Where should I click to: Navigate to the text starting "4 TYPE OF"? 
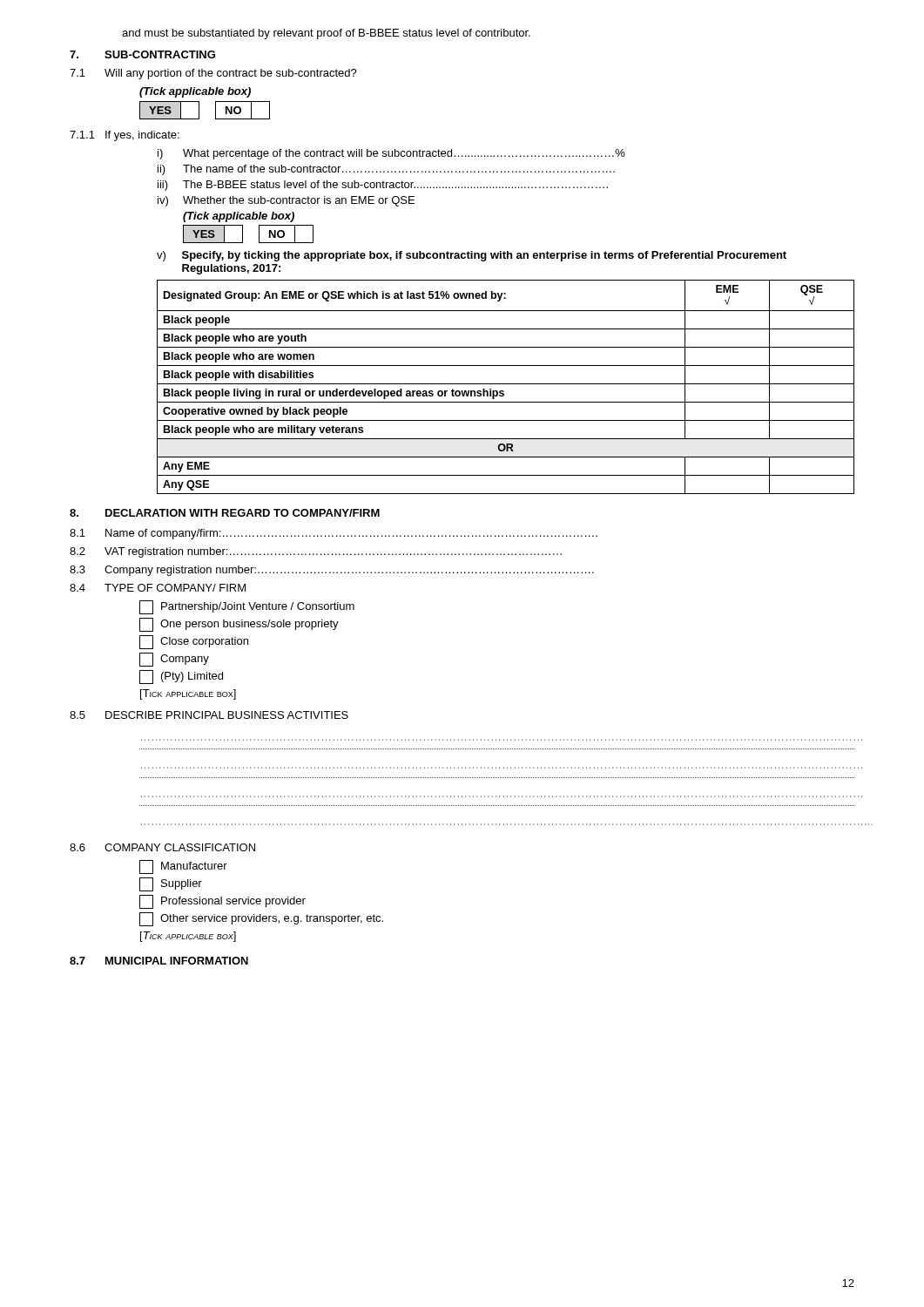[x=158, y=588]
